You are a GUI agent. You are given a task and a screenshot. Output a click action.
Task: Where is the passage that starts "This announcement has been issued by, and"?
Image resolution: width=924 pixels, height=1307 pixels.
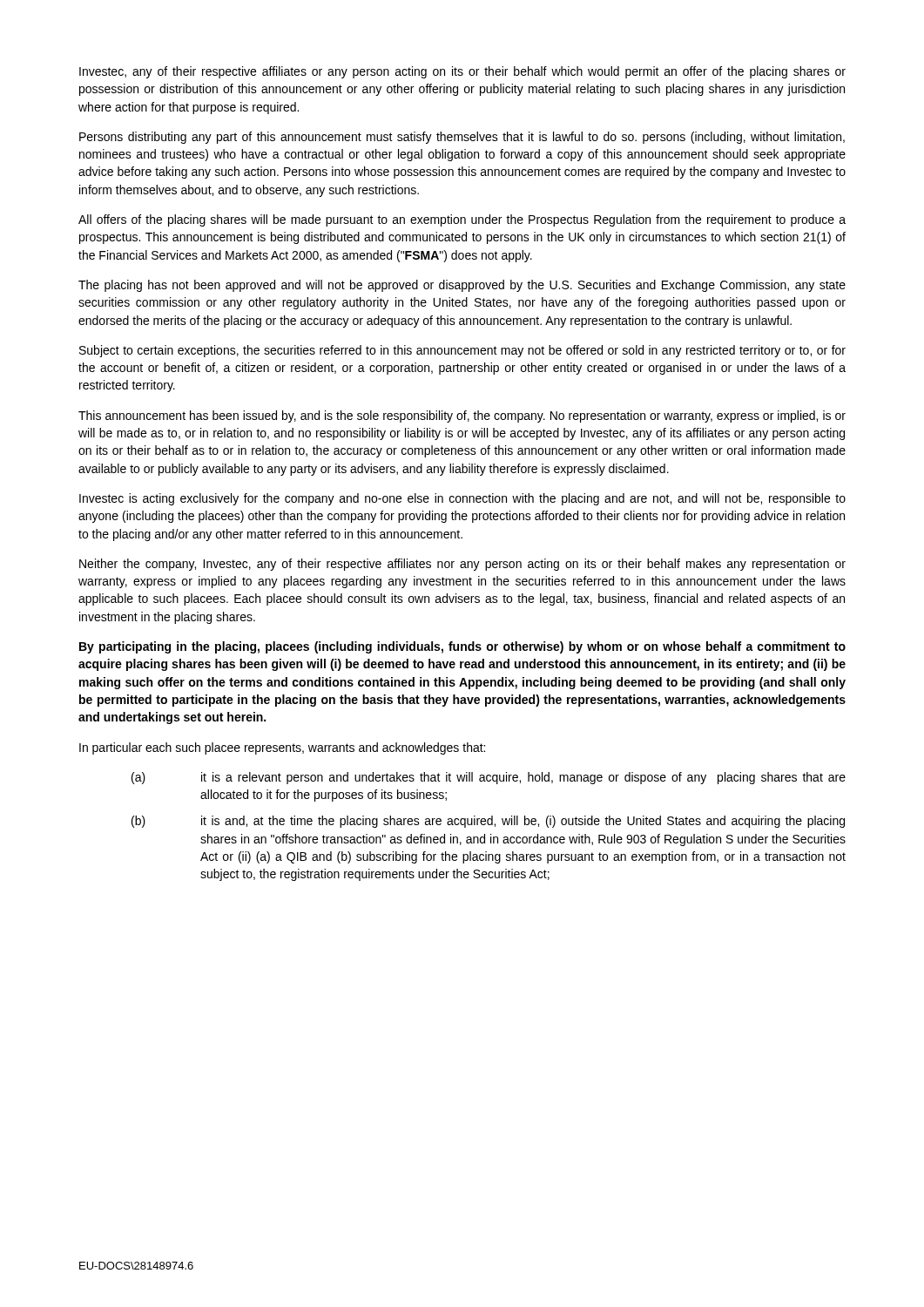pos(462,442)
